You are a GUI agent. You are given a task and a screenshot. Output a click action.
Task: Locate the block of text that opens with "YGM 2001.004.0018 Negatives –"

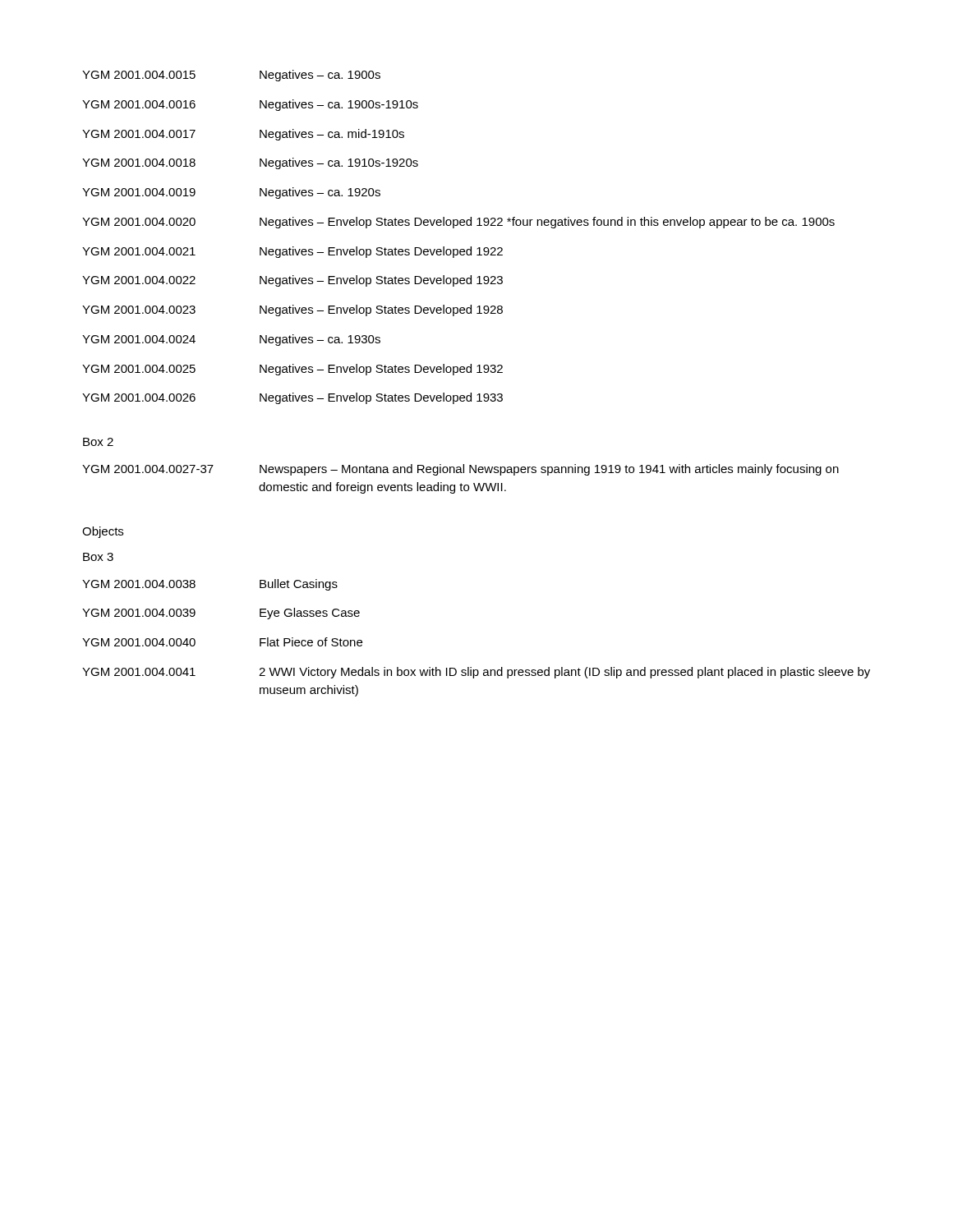tap(138, 163)
